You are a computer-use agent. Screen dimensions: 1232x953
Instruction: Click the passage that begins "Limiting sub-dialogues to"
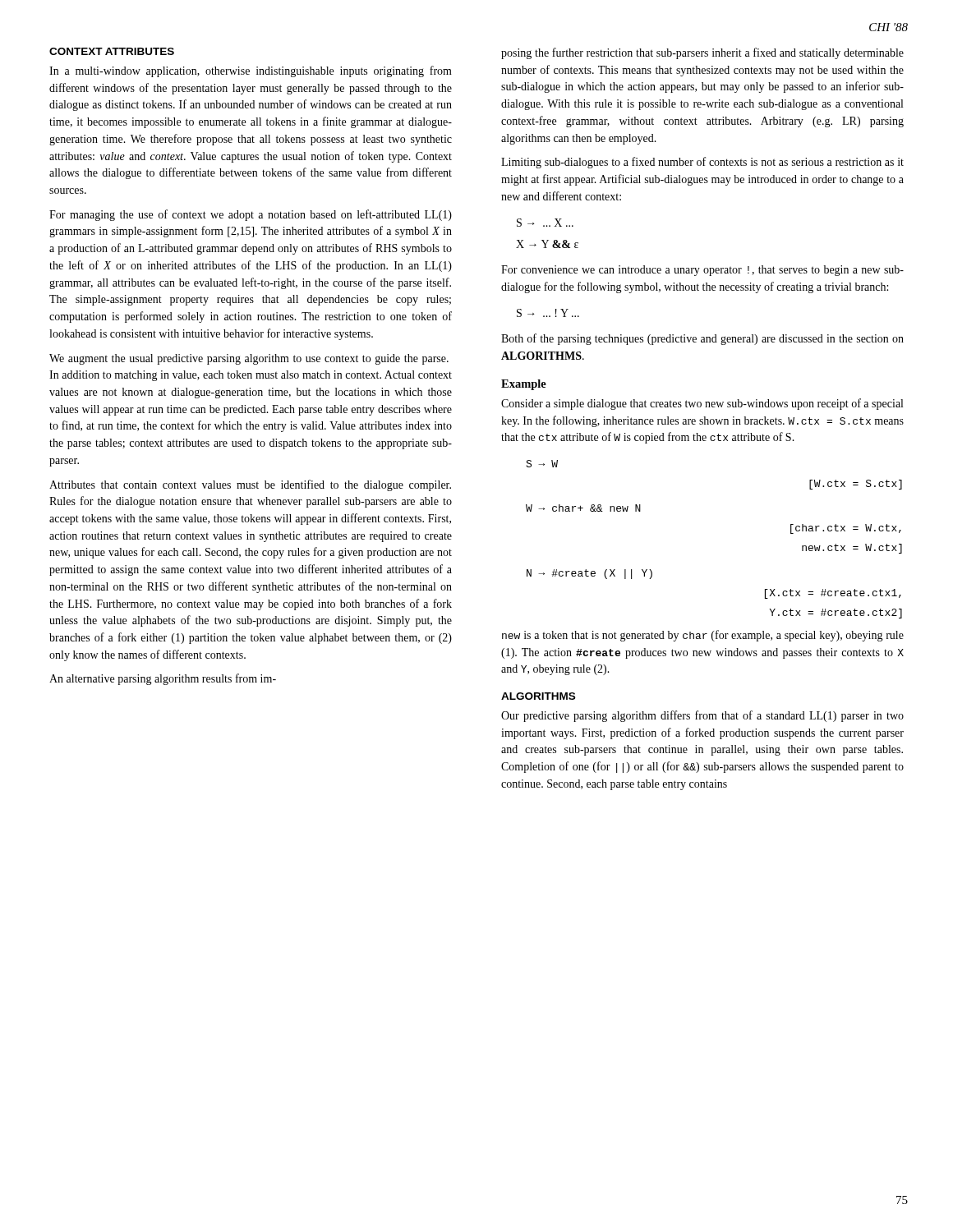(702, 180)
